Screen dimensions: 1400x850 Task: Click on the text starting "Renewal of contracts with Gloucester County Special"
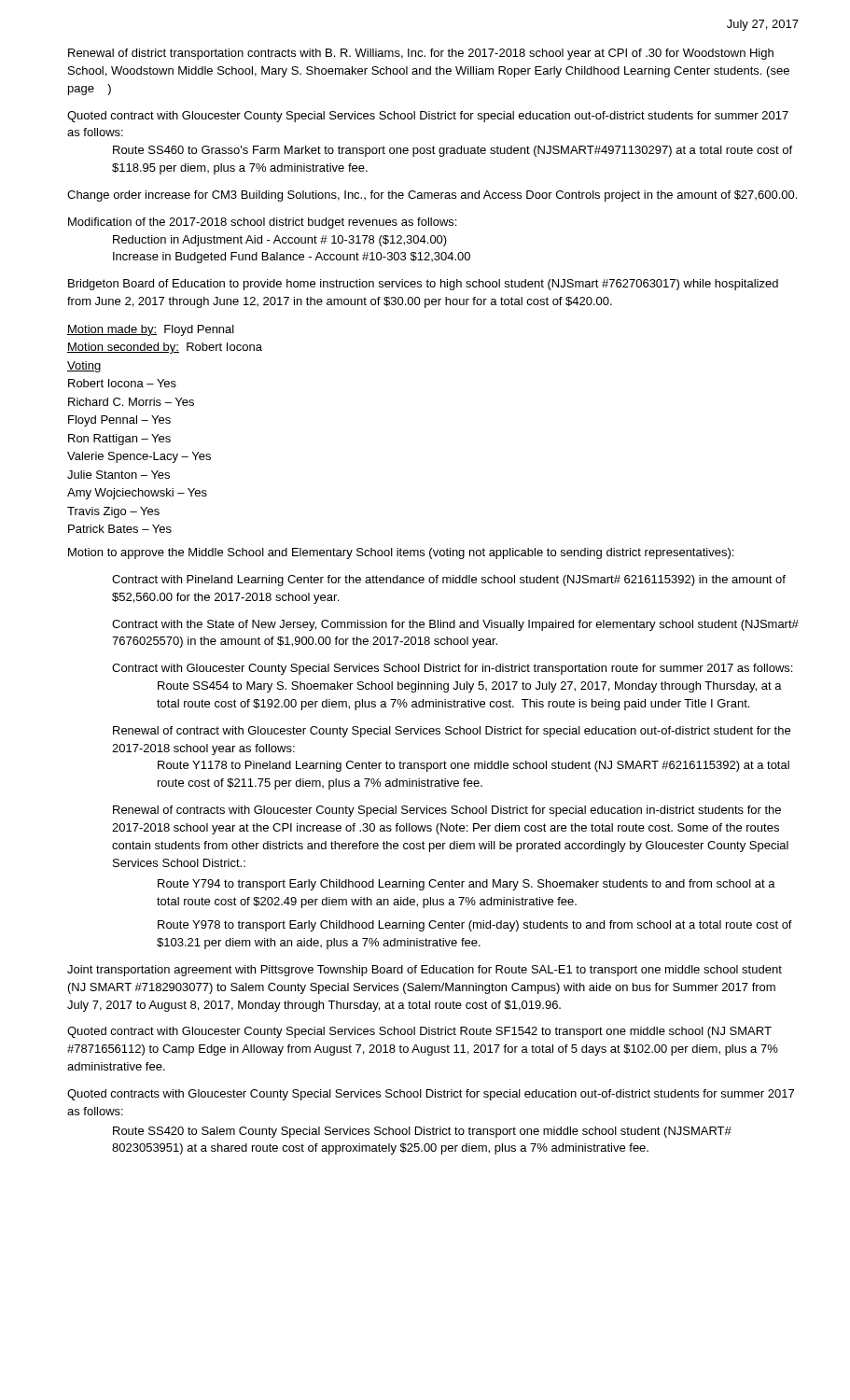point(455,877)
